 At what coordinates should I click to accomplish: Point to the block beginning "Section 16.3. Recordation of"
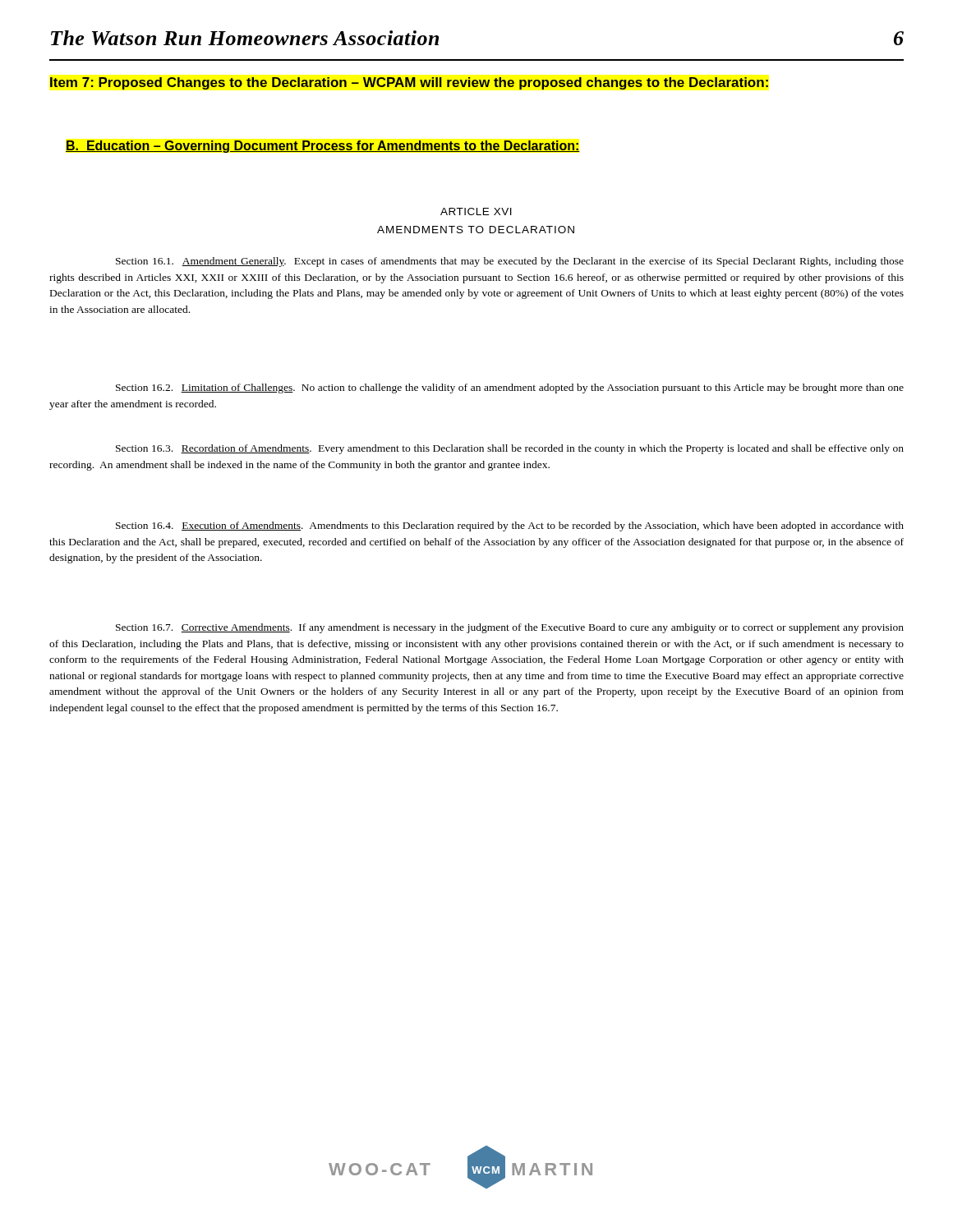pyautogui.click(x=476, y=456)
